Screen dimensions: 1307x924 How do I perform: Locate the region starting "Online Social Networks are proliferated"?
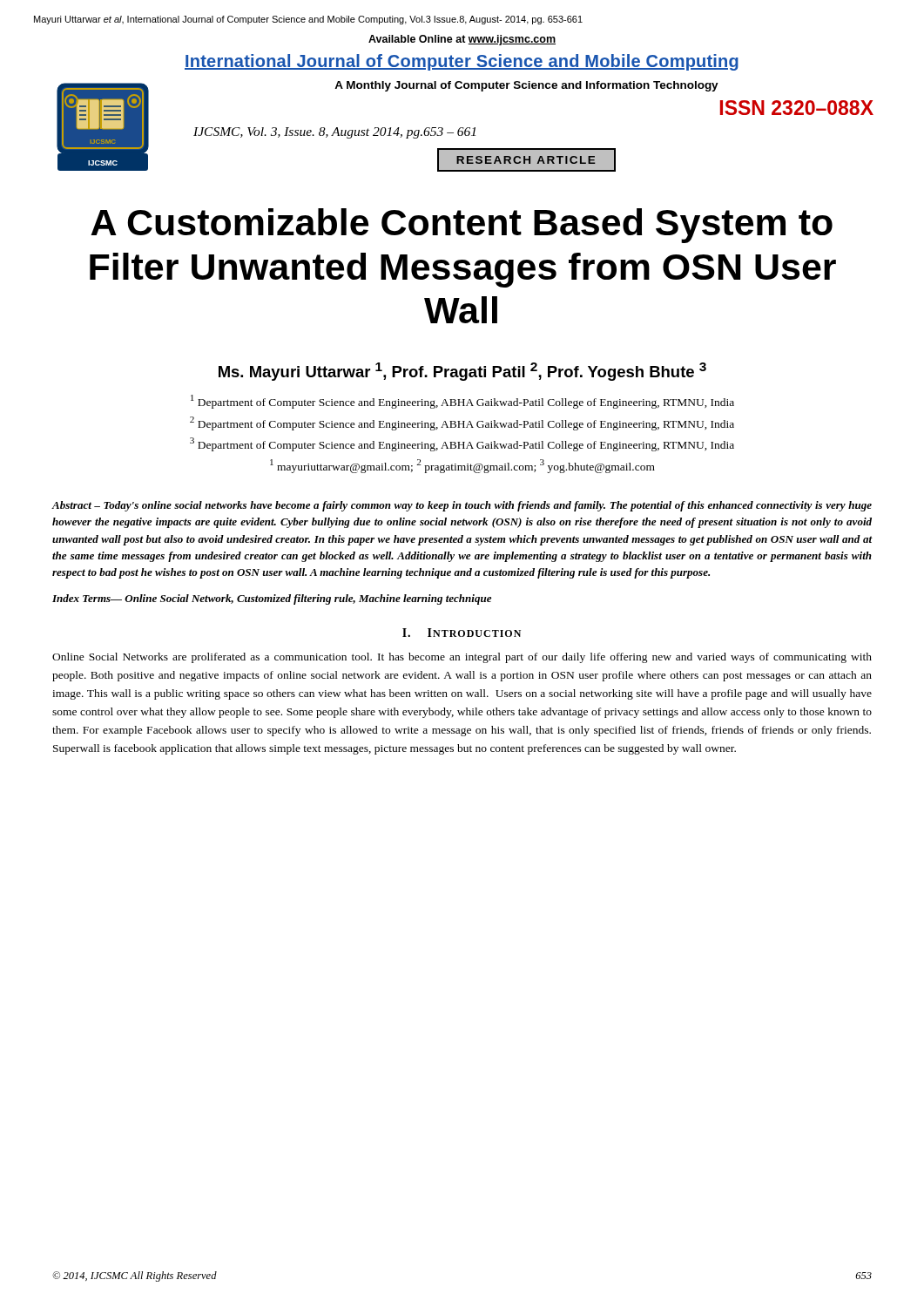(x=462, y=702)
